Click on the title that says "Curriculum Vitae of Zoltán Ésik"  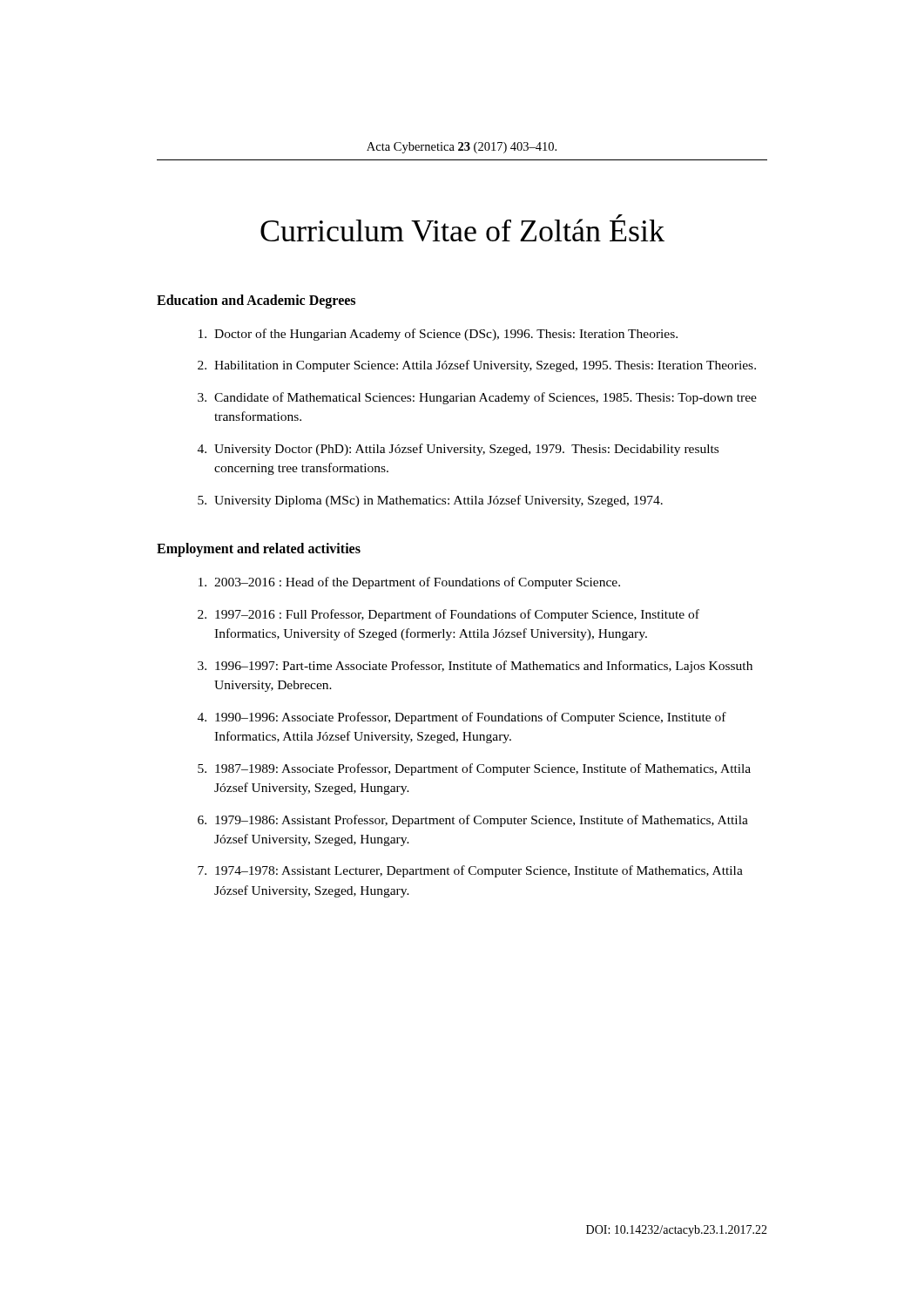[462, 231]
